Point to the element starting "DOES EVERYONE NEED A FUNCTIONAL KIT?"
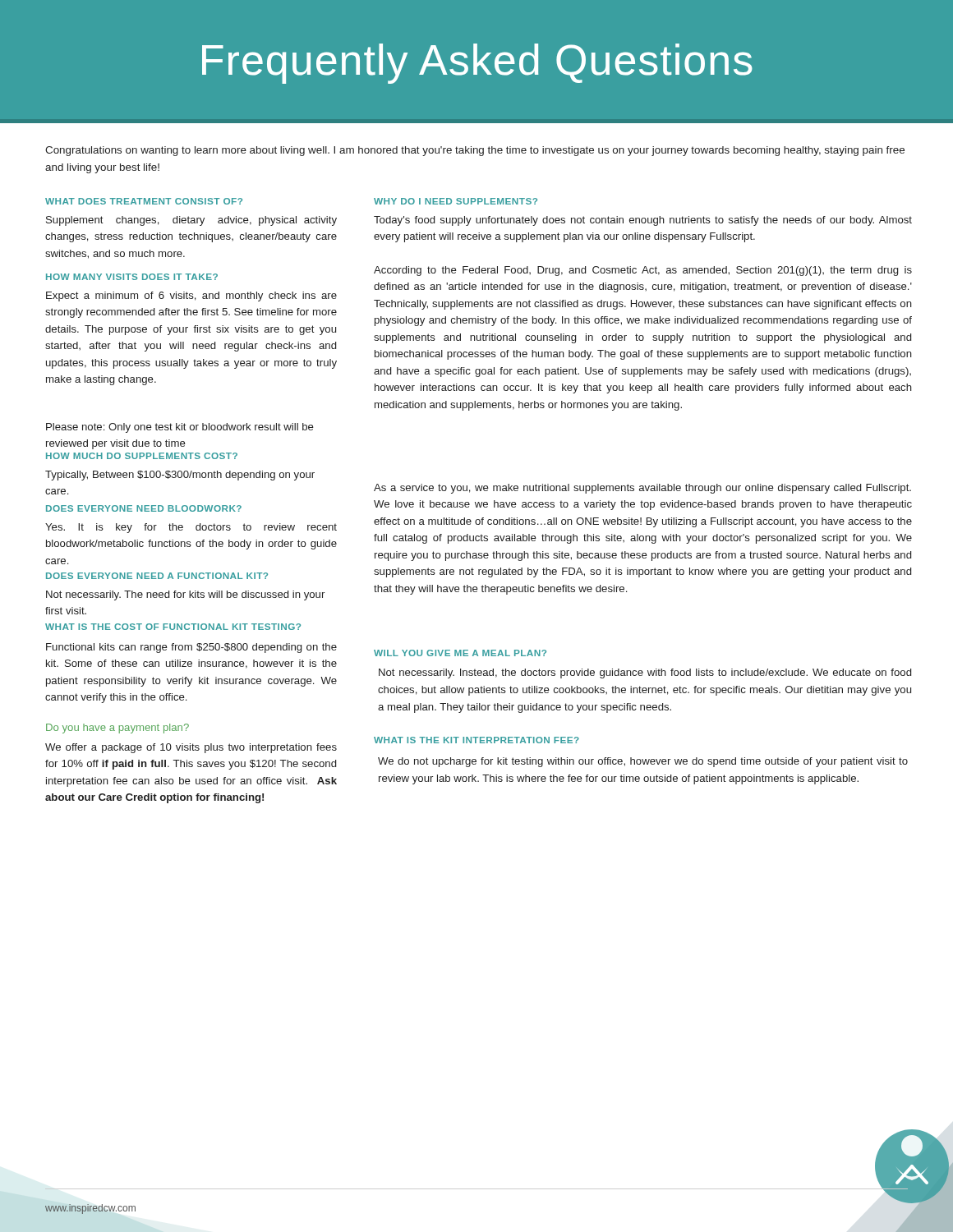The image size is (953, 1232). 157,576
